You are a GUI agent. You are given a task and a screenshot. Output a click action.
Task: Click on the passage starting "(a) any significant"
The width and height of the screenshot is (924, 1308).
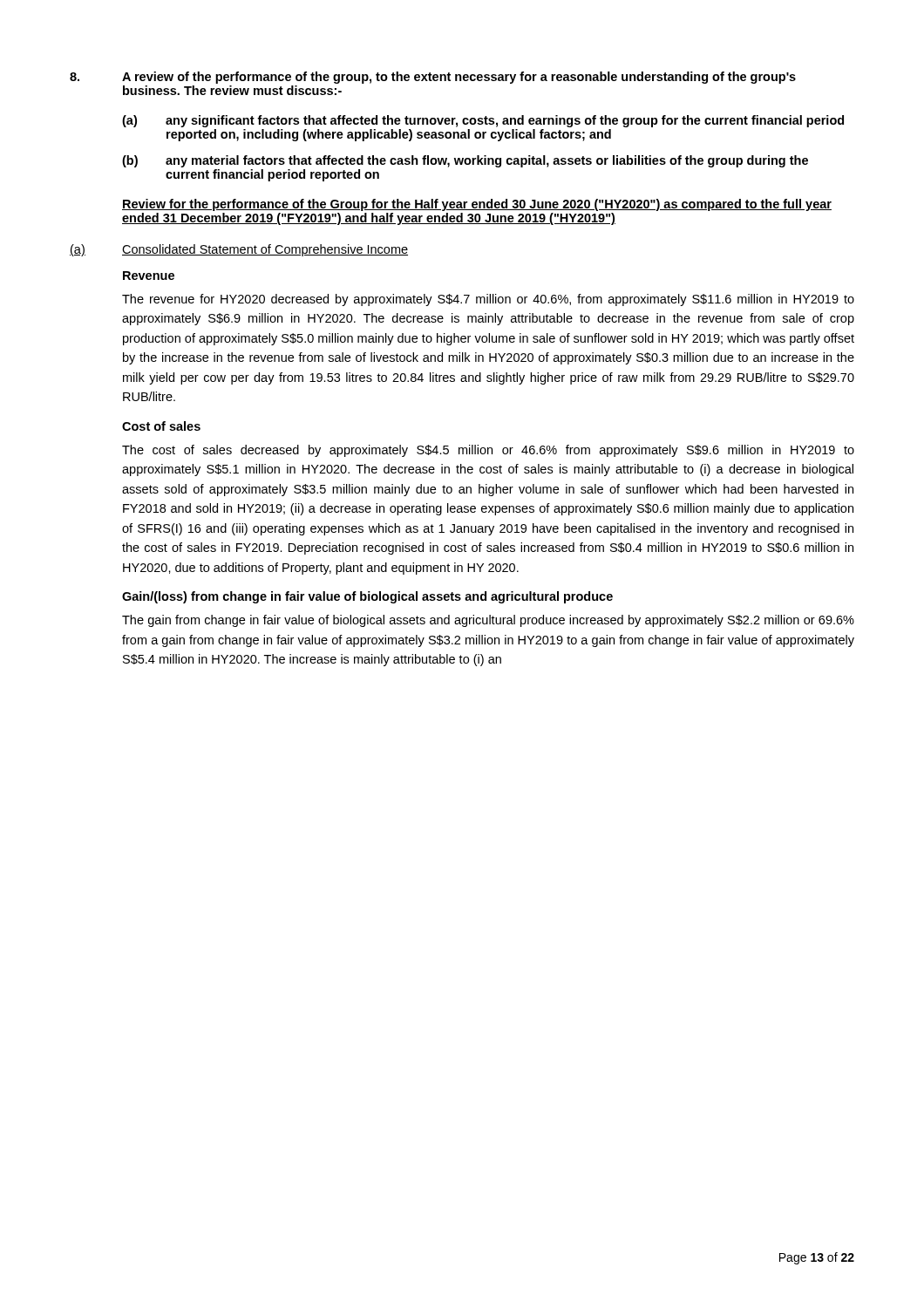click(488, 127)
